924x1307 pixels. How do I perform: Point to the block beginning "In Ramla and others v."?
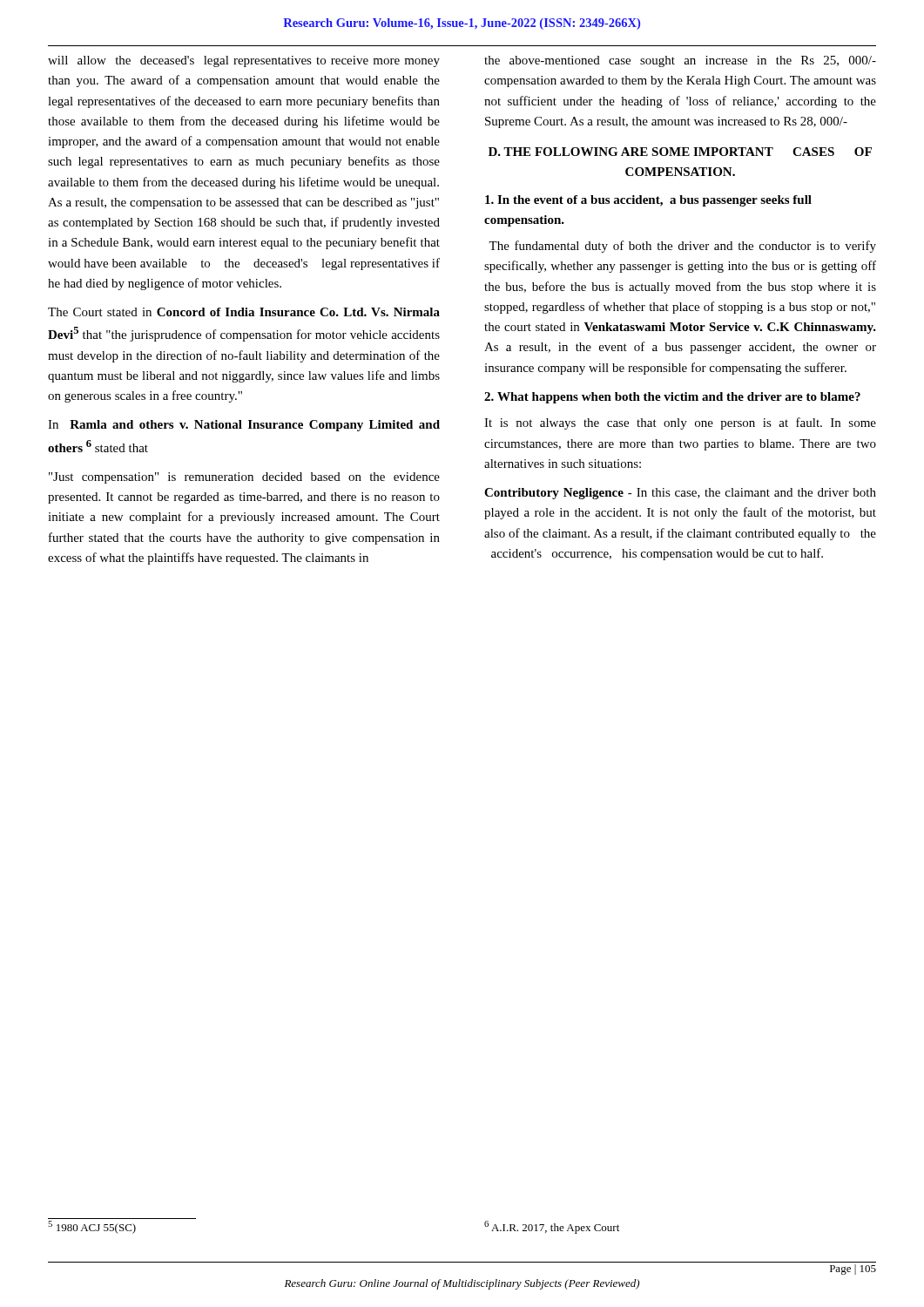[244, 437]
